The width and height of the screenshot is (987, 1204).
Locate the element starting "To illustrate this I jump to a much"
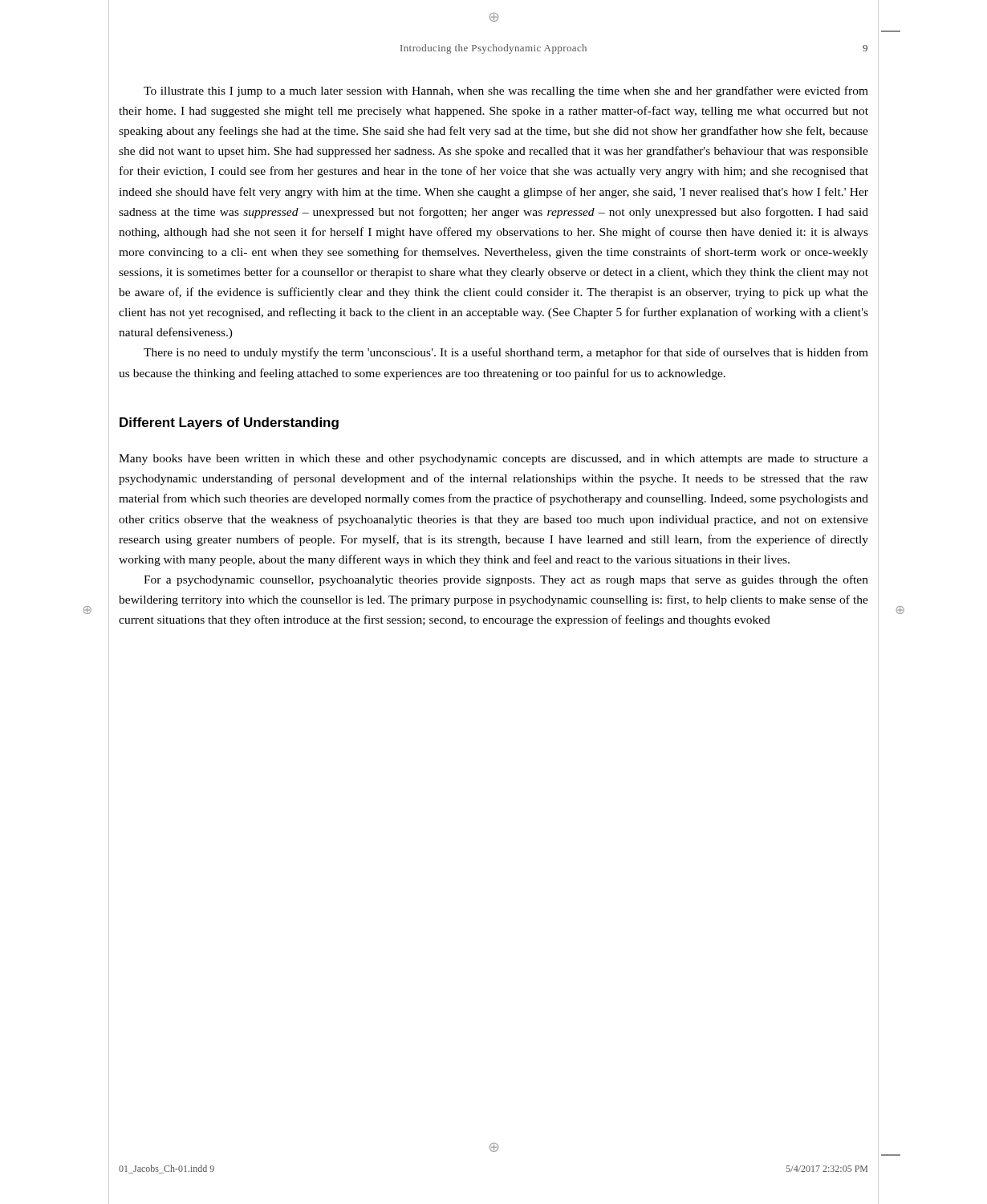[494, 211]
